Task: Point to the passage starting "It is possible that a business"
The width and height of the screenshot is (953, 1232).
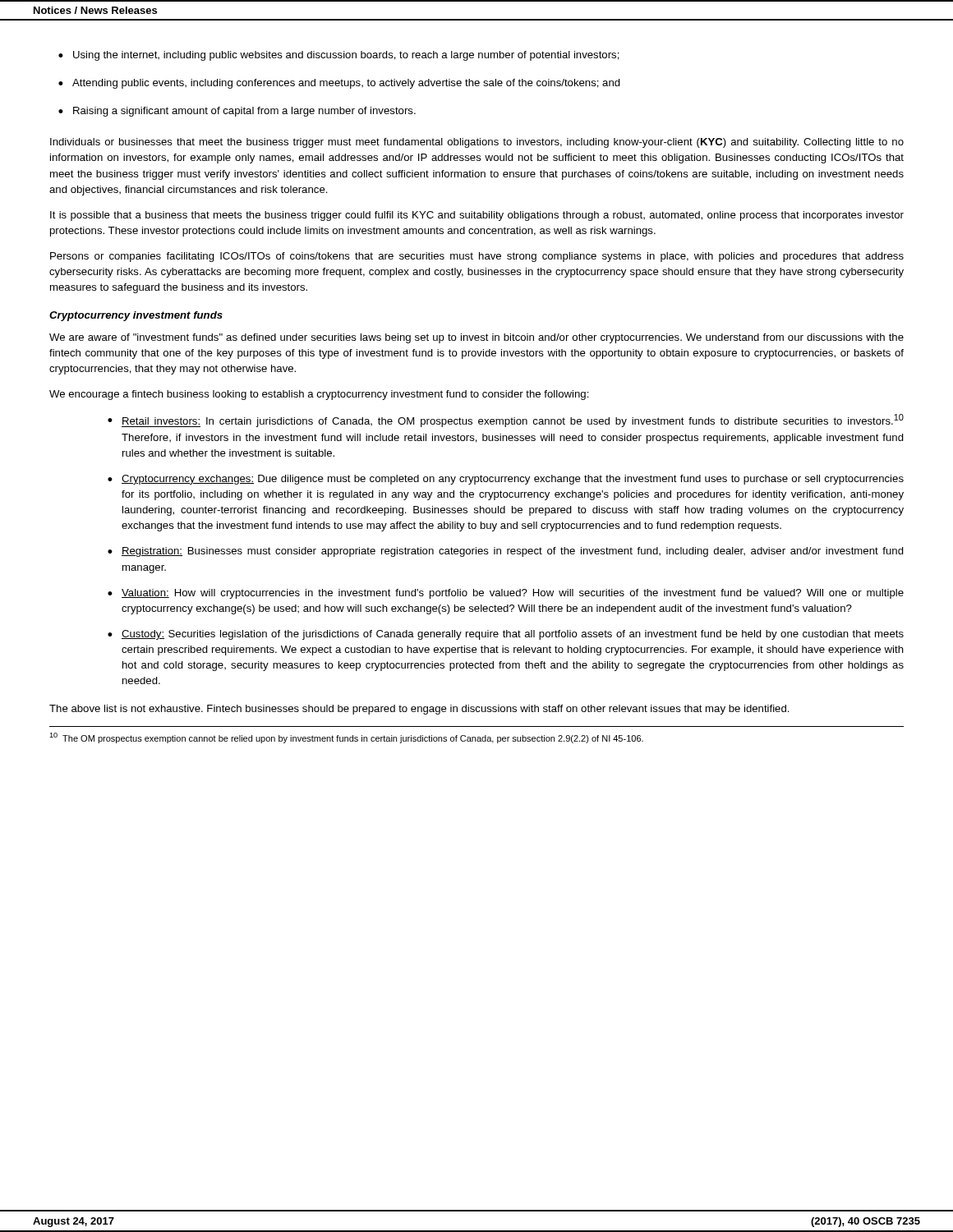Action: tap(476, 222)
